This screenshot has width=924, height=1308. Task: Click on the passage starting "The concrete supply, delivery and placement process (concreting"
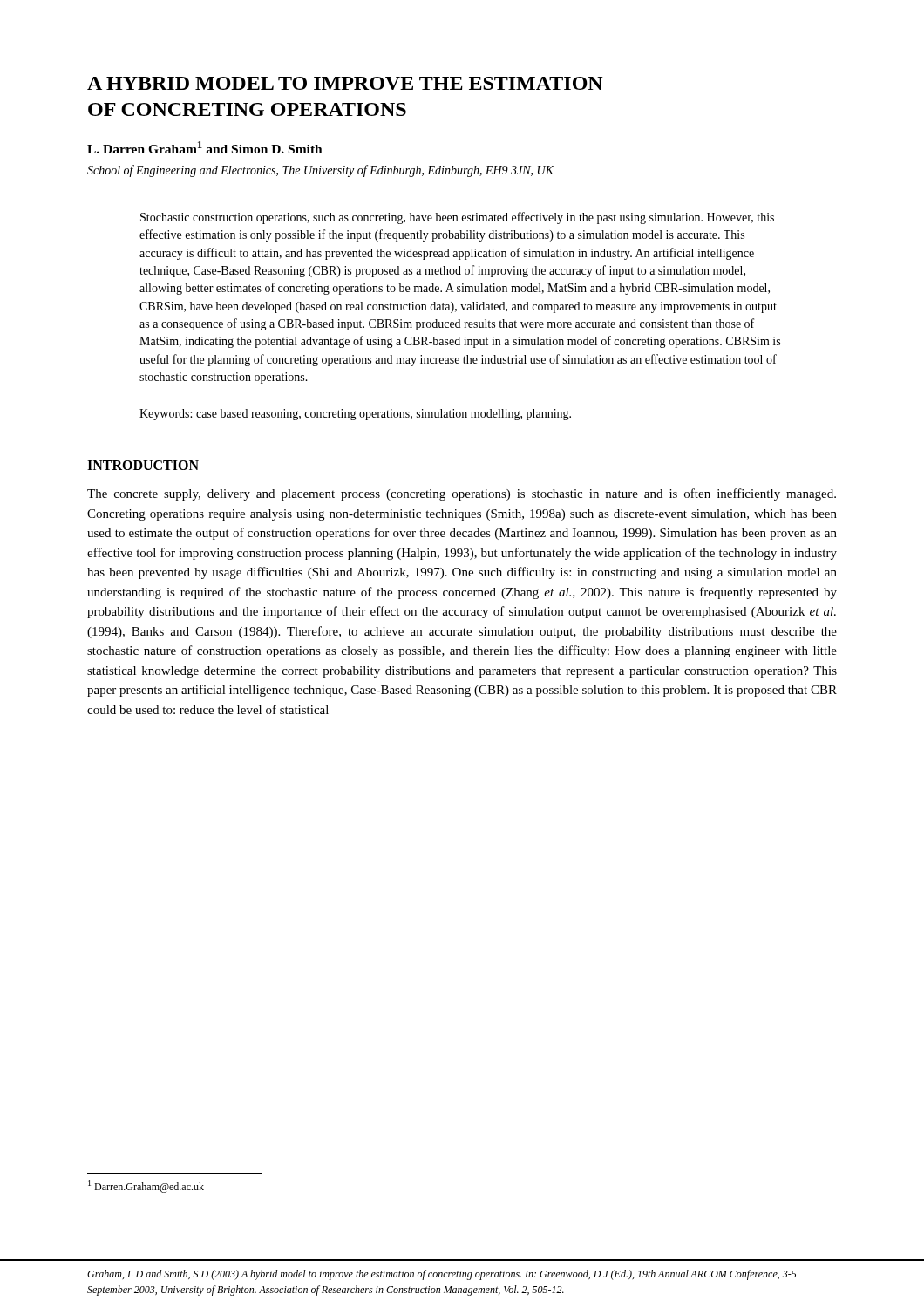point(462,602)
